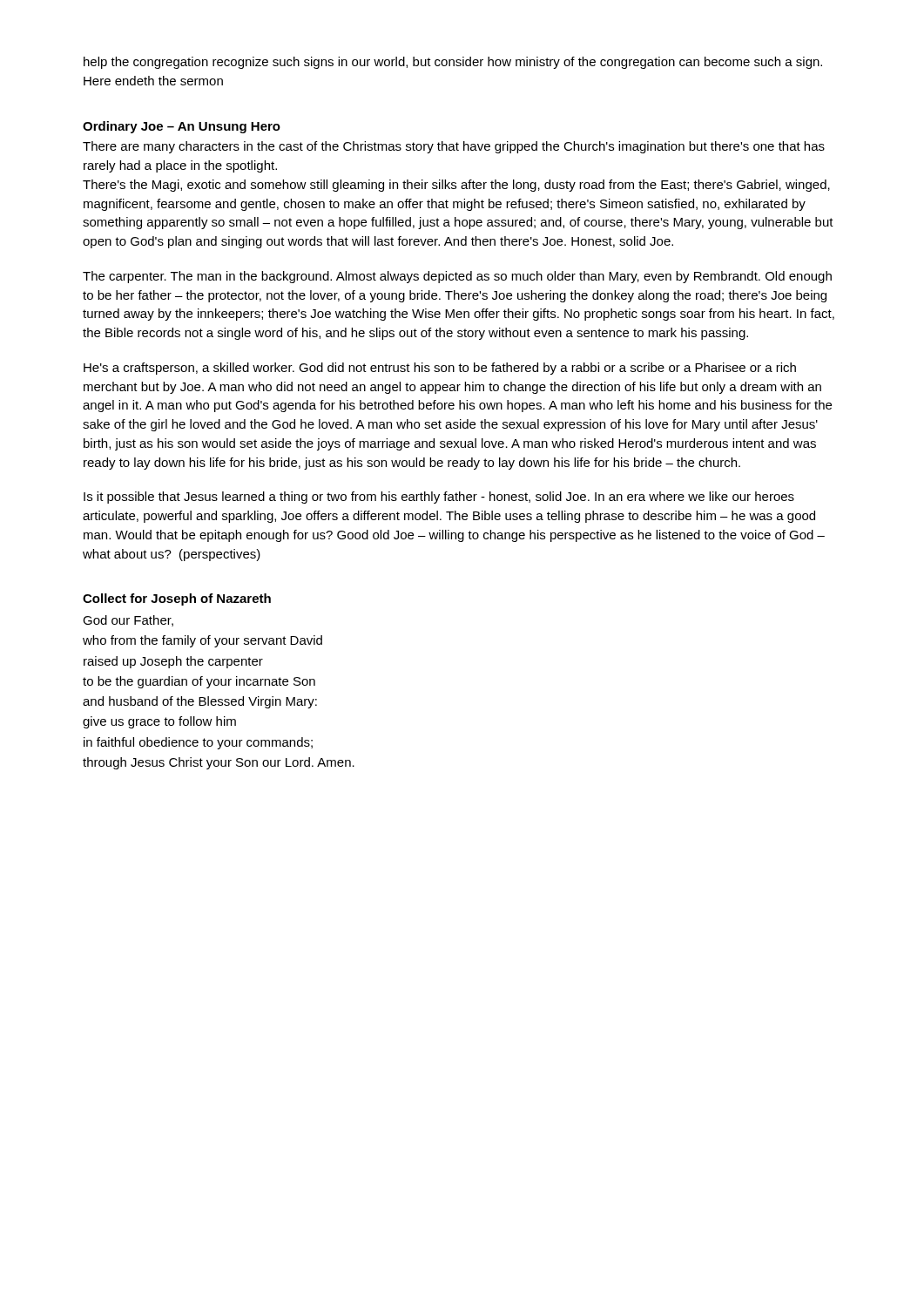This screenshot has height=1307, width=924.
Task: Find the block starting "Ordinary Joe – An Unsung Hero"
Action: click(182, 125)
